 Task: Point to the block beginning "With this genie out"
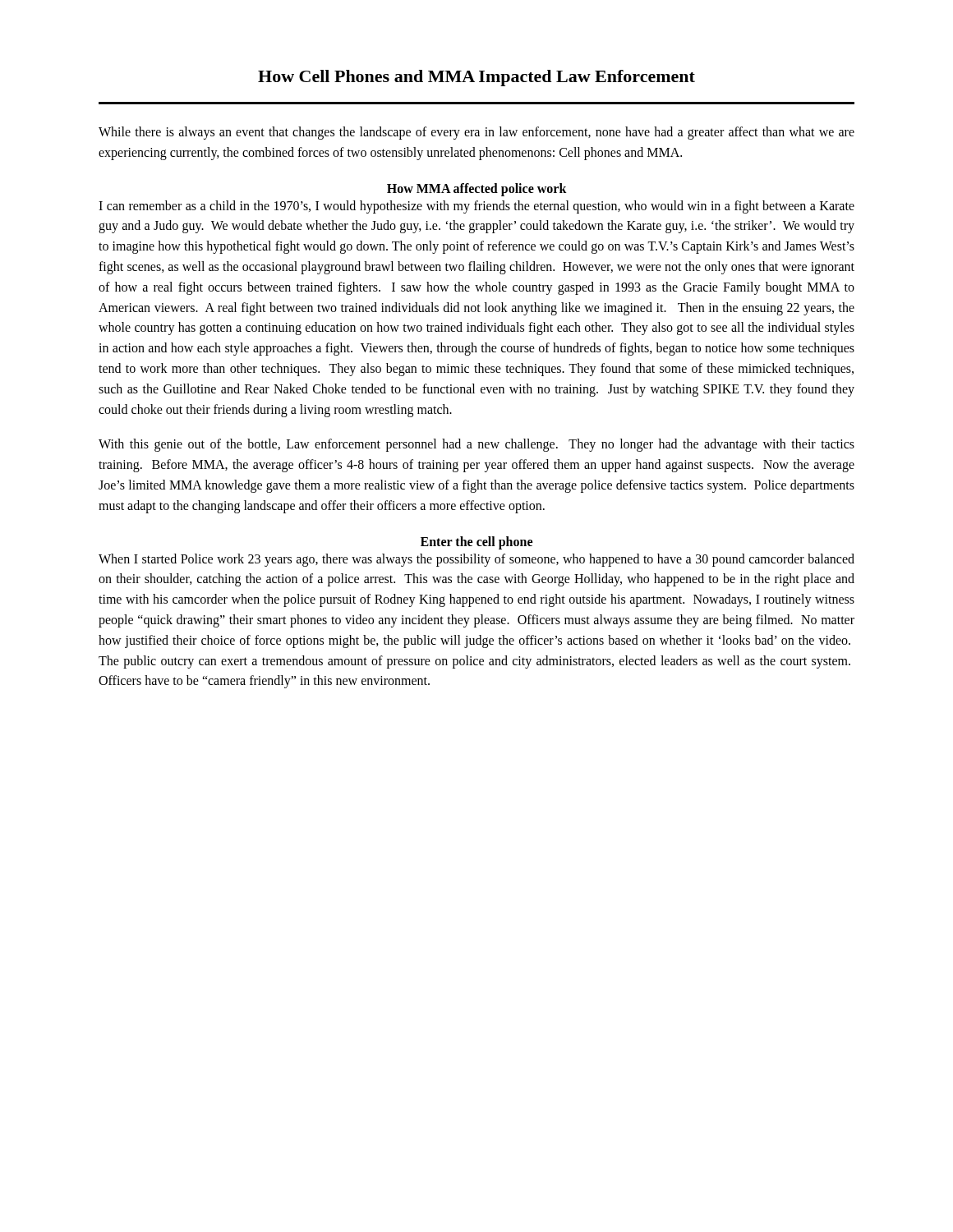(476, 475)
